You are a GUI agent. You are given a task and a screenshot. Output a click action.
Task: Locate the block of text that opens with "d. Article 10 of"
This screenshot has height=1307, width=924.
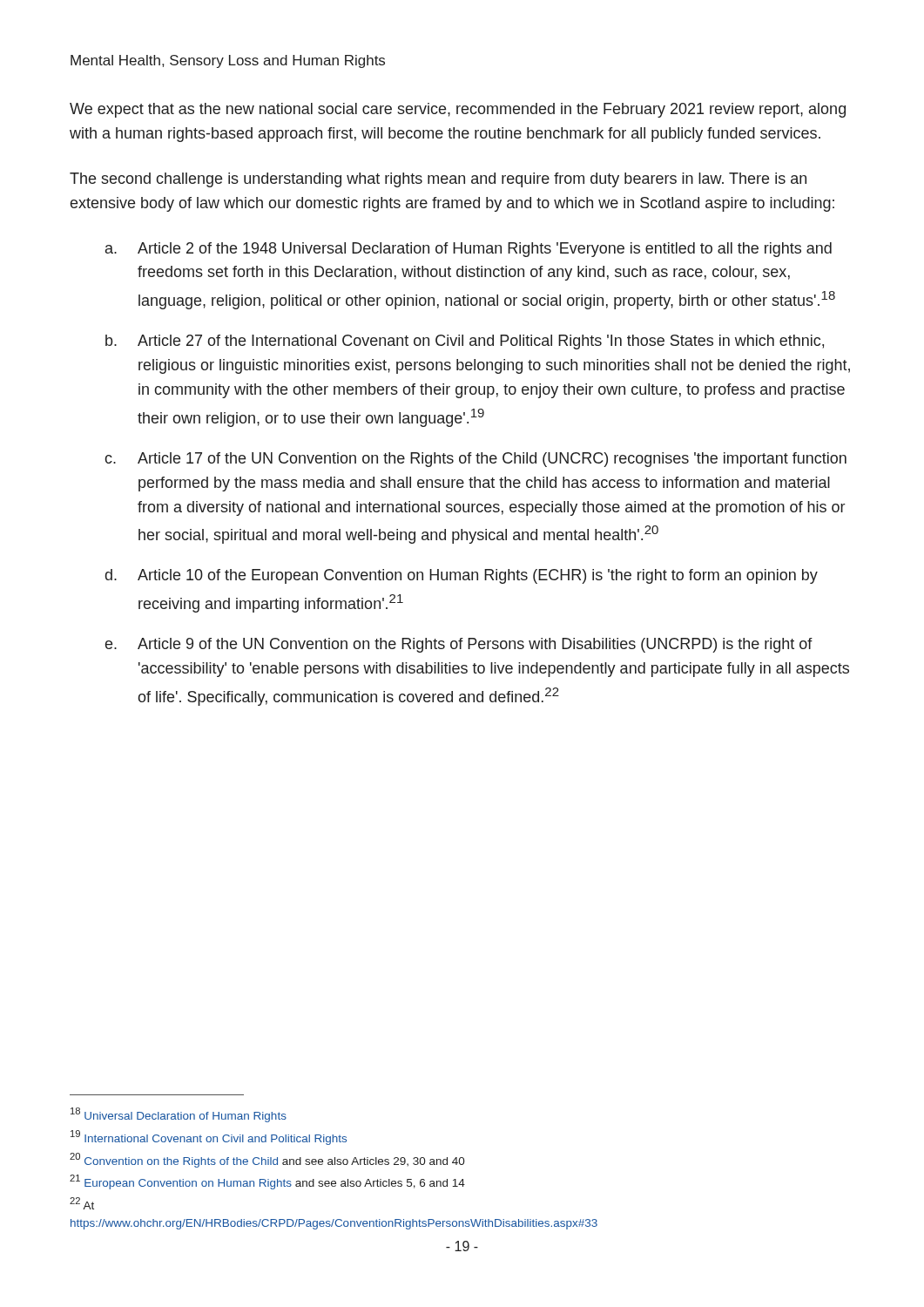pyautogui.click(x=479, y=591)
